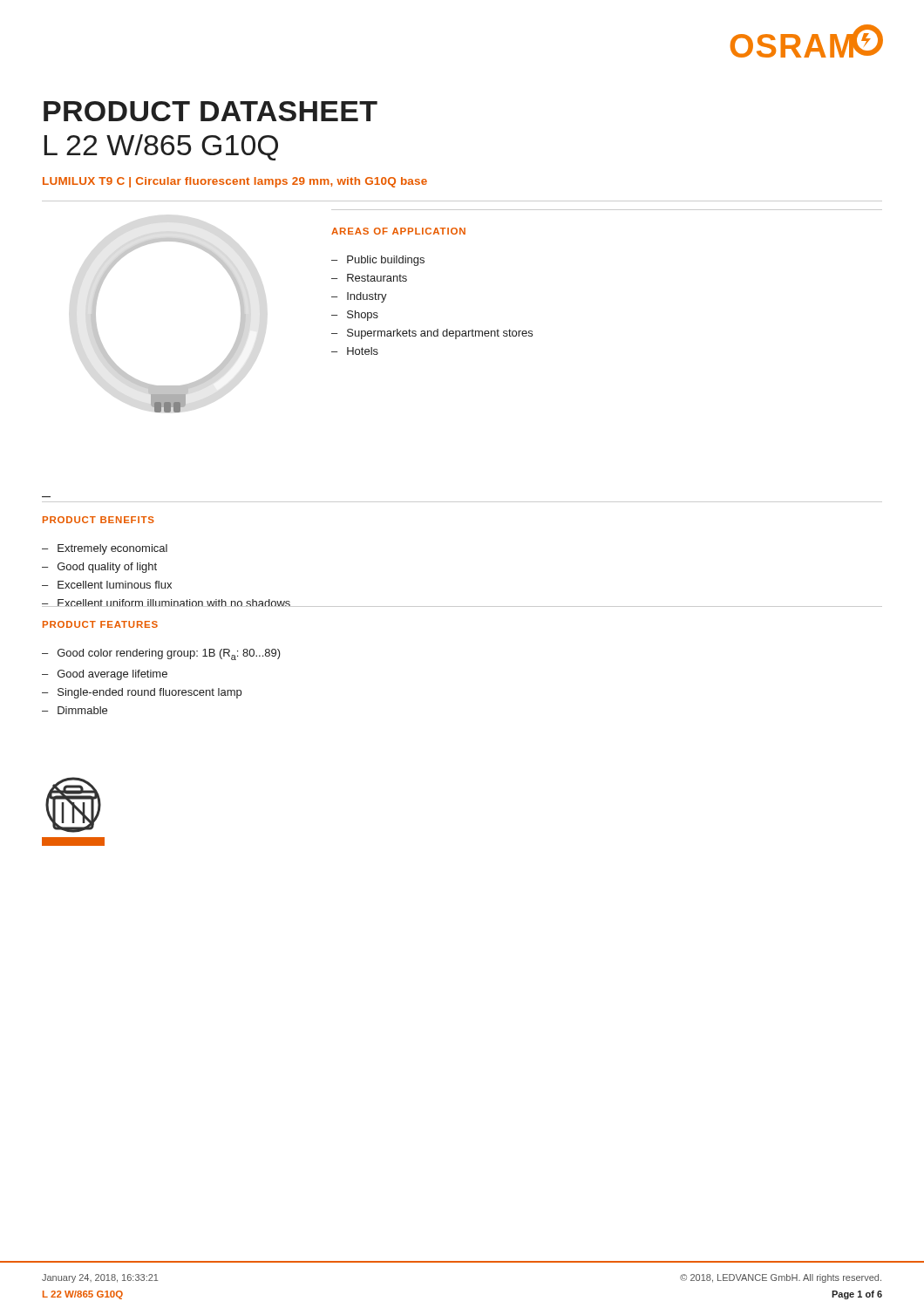Viewport: 924px width, 1308px height.
Task: Locate the photo
Action: (168, 314)
